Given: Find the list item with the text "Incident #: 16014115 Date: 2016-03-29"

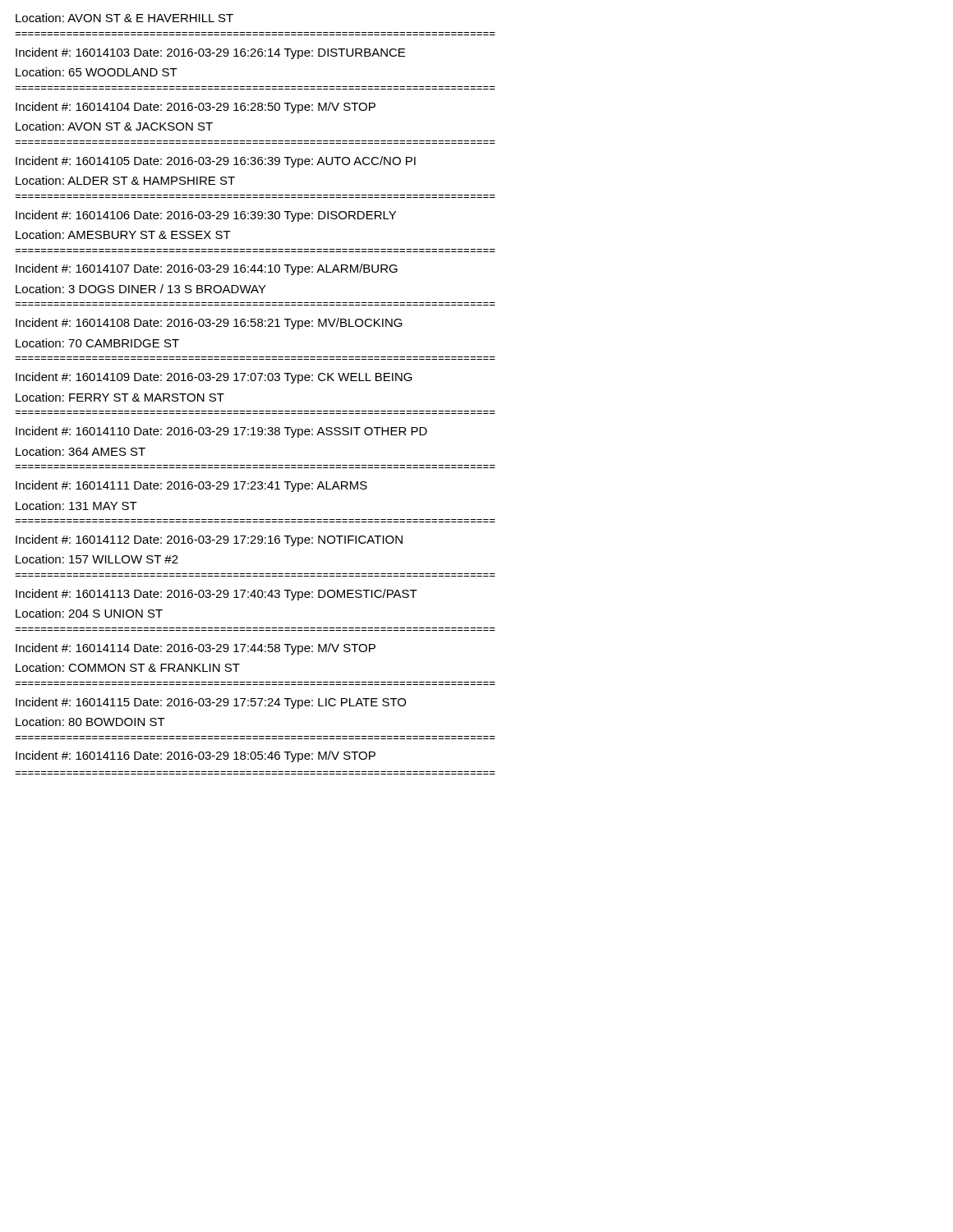Looking at the screenshot, I should point(211,703).
